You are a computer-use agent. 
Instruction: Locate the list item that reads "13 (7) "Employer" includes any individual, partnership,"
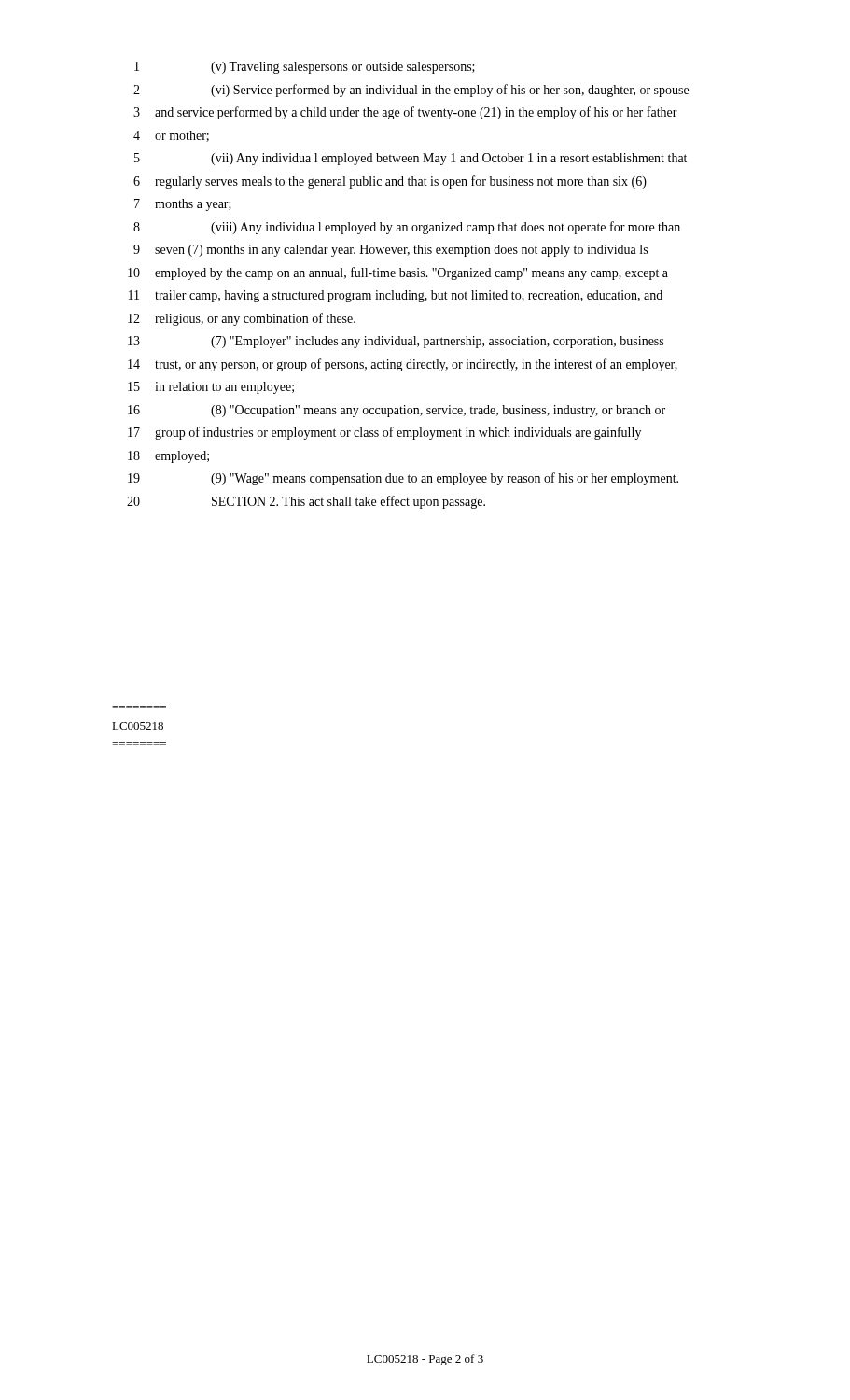[444, 342]
